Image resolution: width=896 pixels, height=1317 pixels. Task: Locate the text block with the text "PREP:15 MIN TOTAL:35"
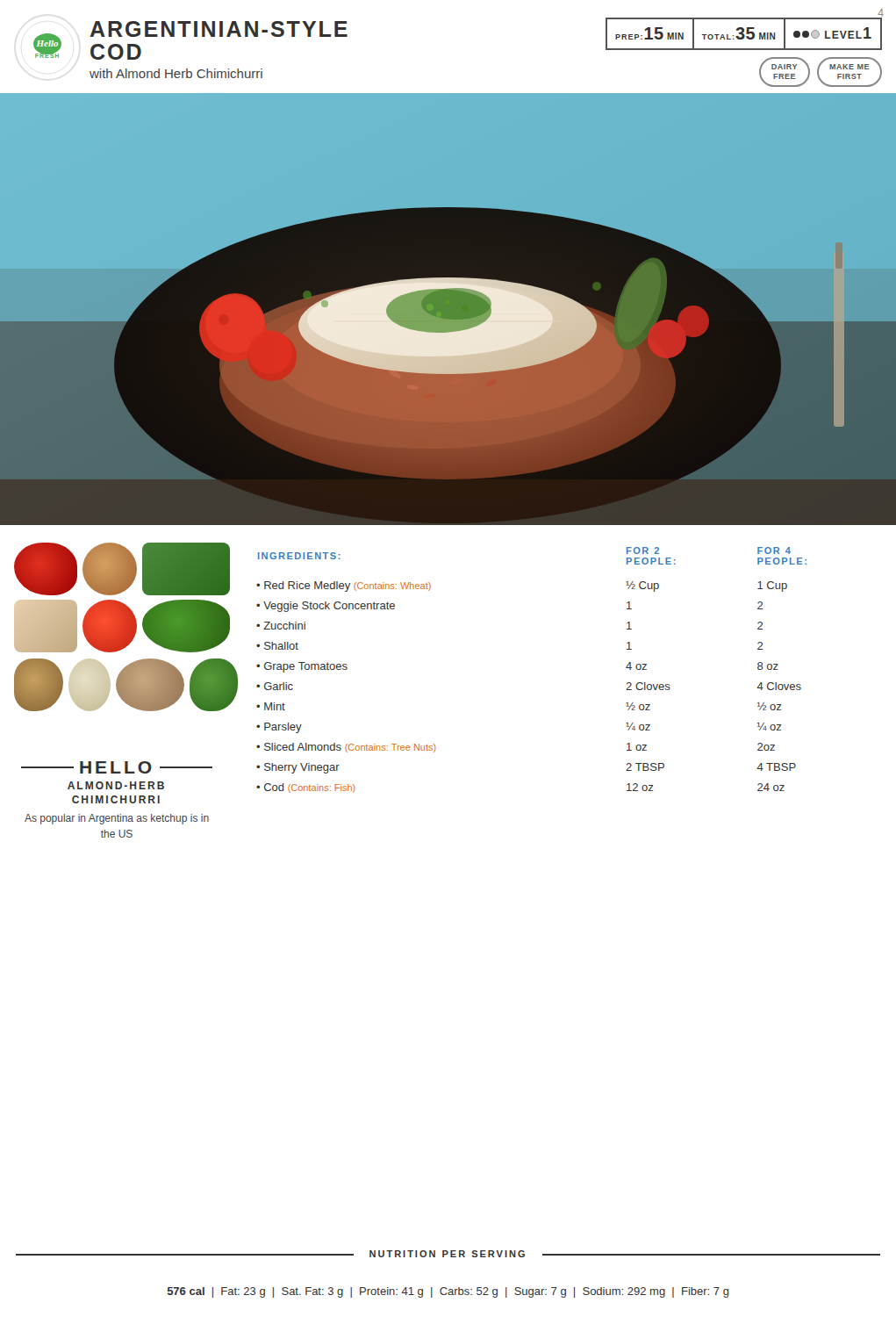pos(744,52)
